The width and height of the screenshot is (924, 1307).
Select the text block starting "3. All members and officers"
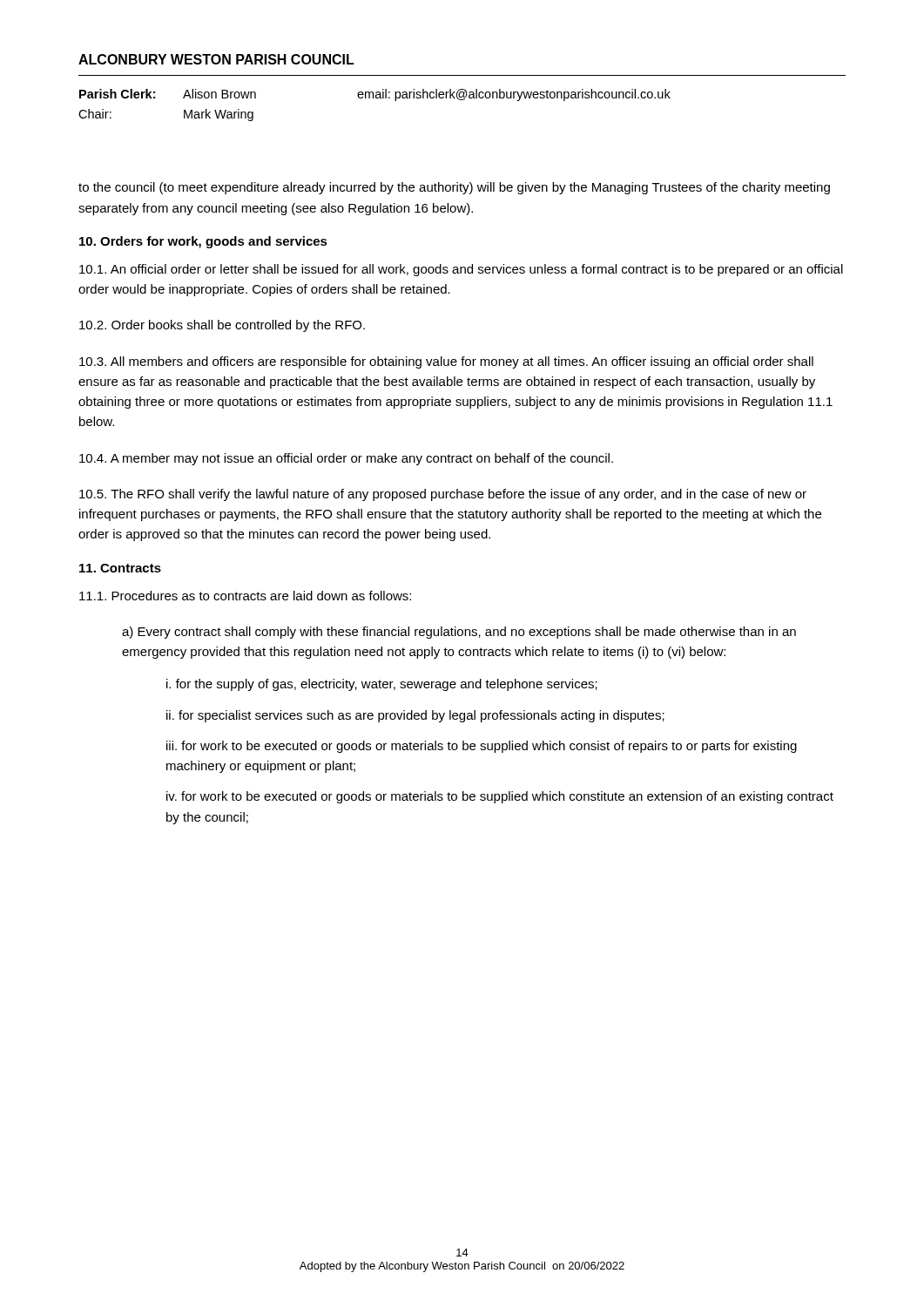[x=456, y=391]
